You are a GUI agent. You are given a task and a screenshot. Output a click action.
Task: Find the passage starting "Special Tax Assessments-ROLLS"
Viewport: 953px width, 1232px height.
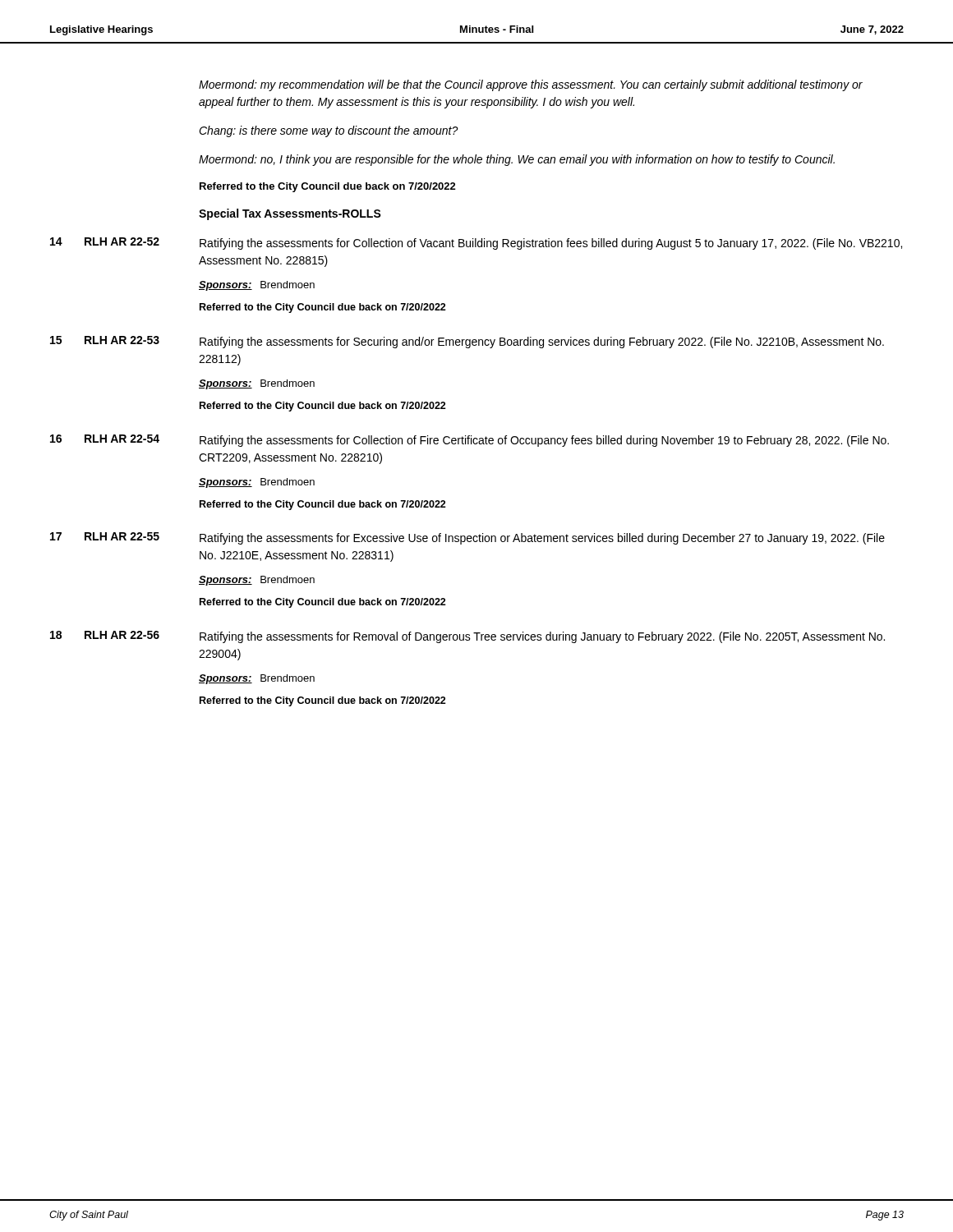(290, 214)
